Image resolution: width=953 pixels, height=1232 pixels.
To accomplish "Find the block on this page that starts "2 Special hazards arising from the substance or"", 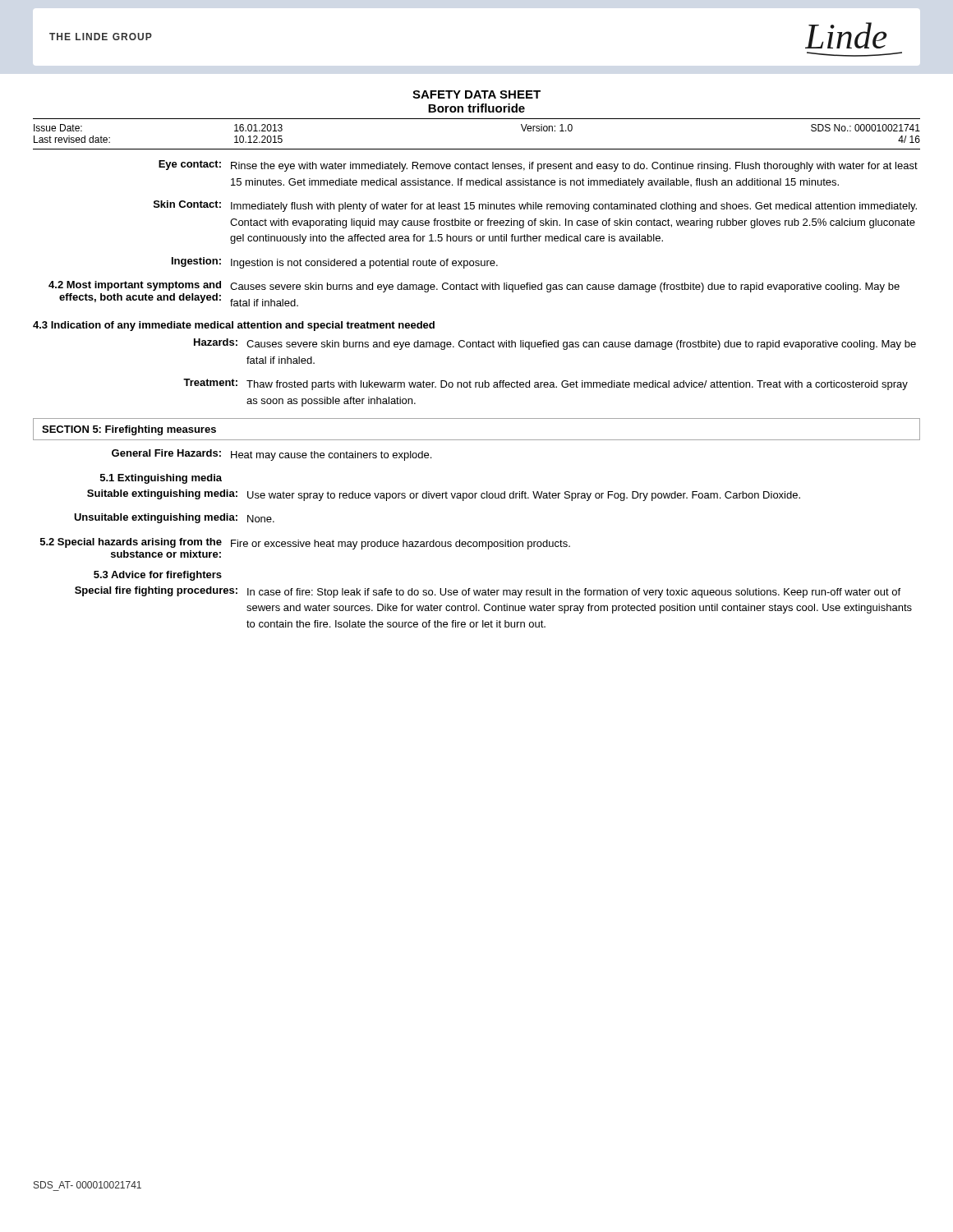I will (x=476, y=547).
